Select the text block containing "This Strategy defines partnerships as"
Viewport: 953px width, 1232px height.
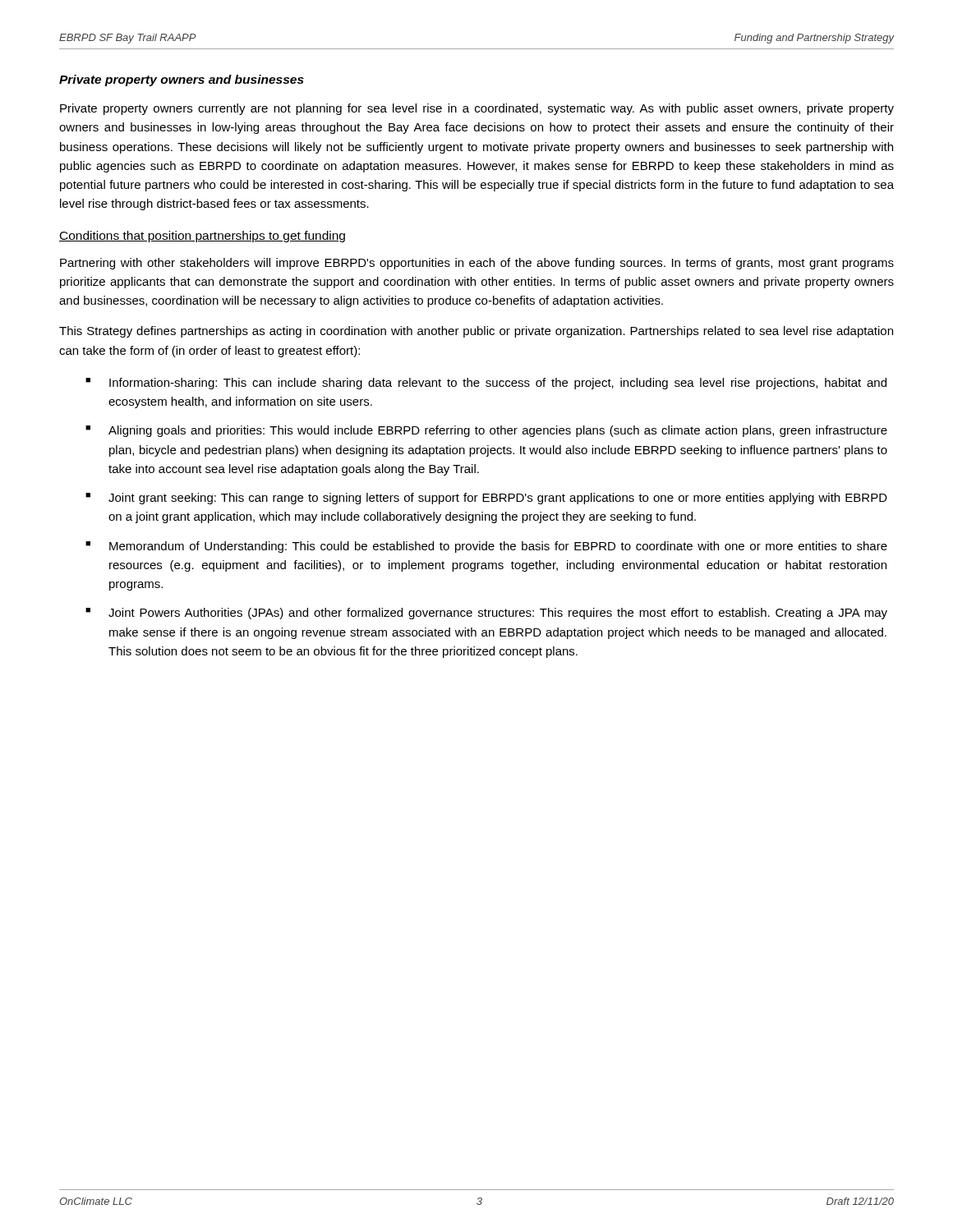(x=476, y=340)
